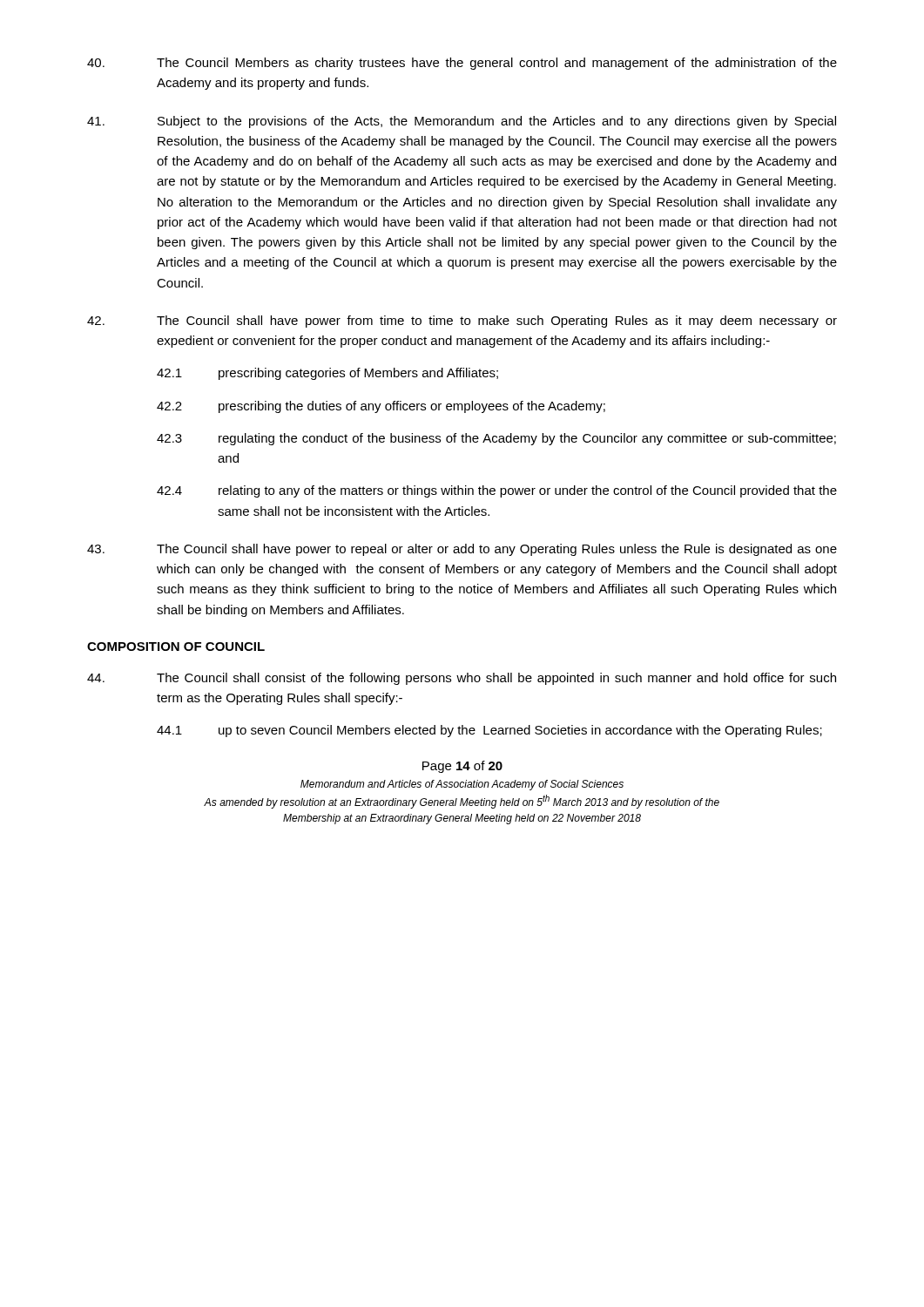924x1307 pixels.
Task: Point to the block starting "42.1 prescribing categories of"
Action: click(497, 373)
